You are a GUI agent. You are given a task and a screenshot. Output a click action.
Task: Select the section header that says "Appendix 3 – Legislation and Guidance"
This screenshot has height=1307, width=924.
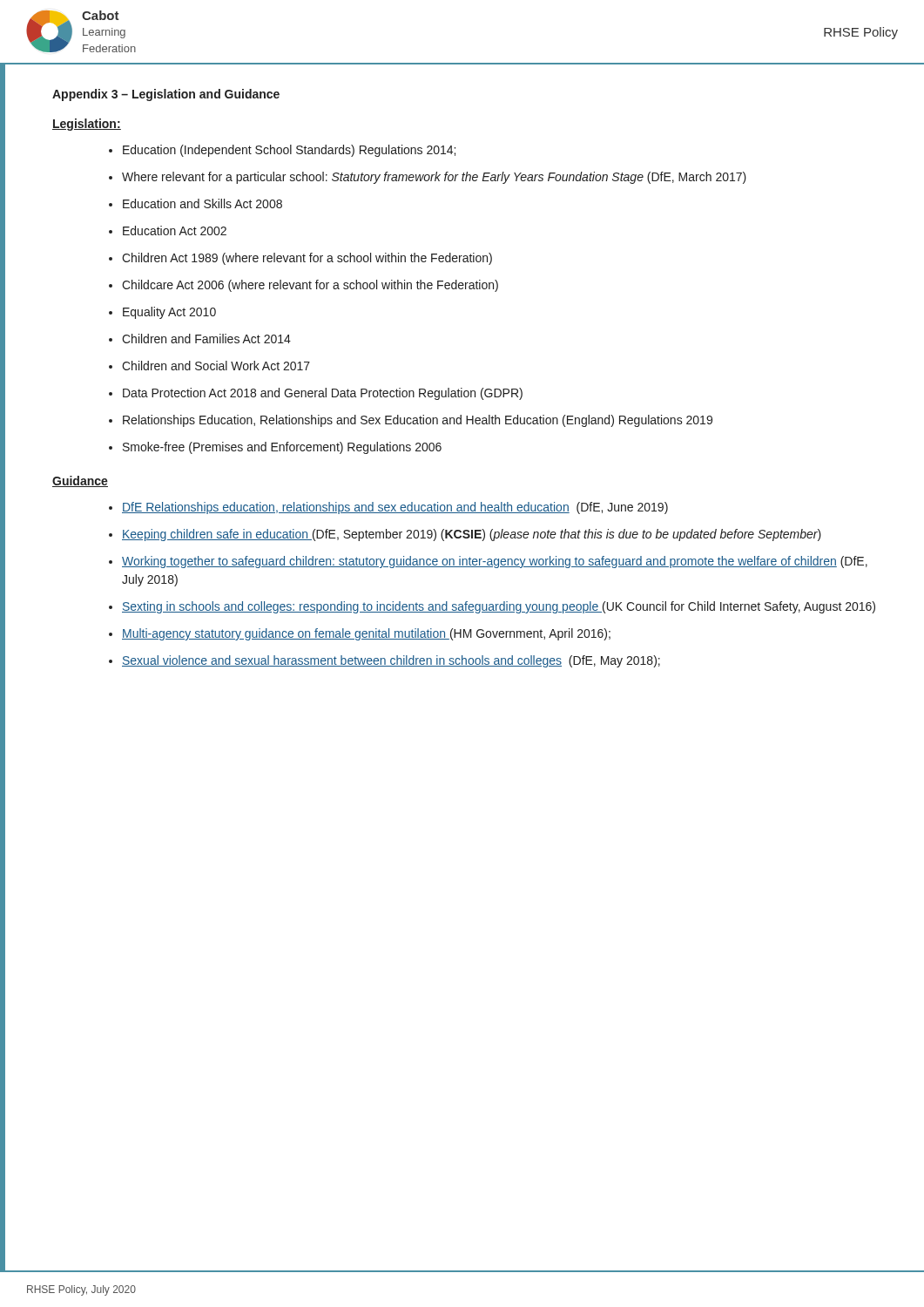(166, 94)
